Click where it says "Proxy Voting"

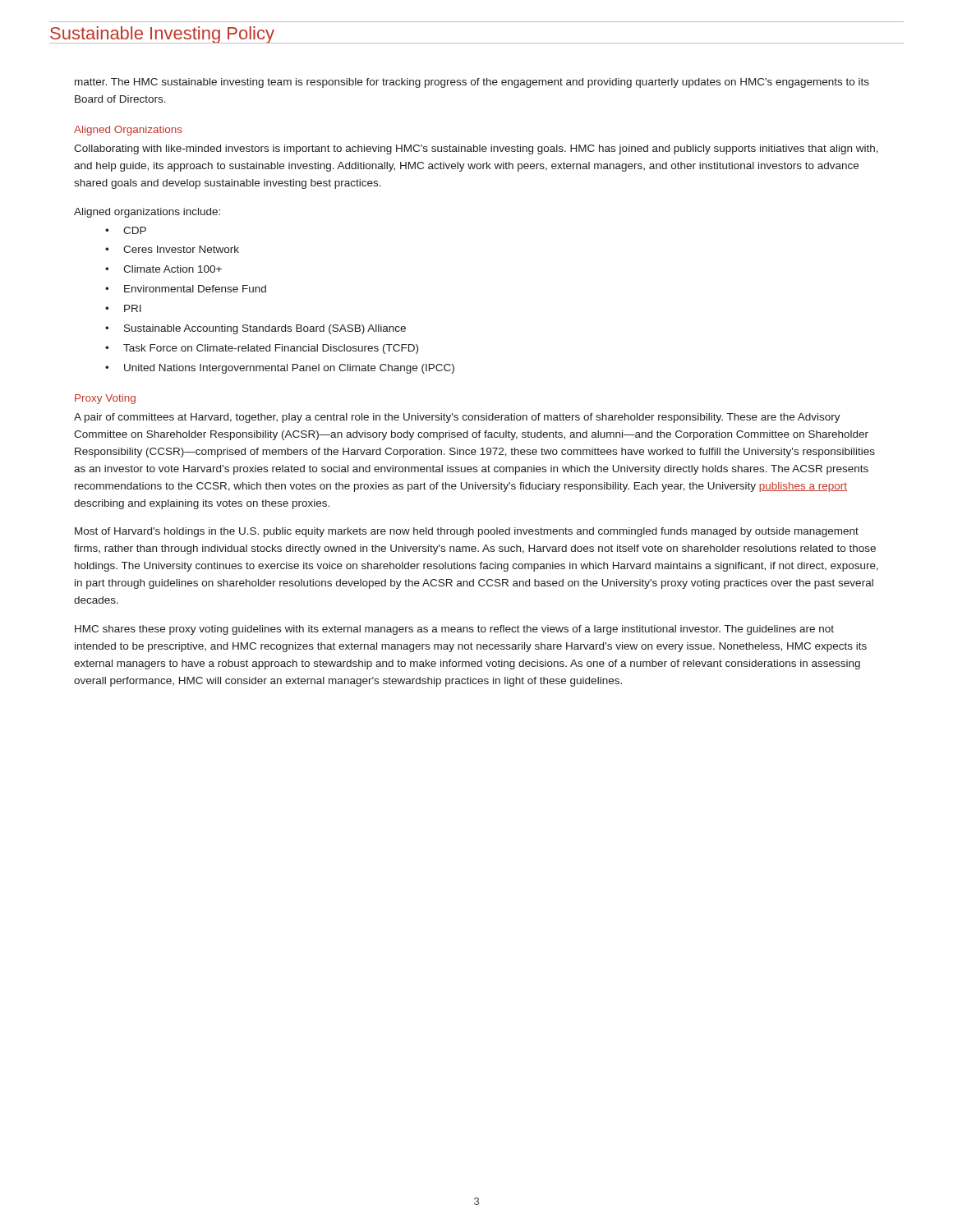click(105, 398)
